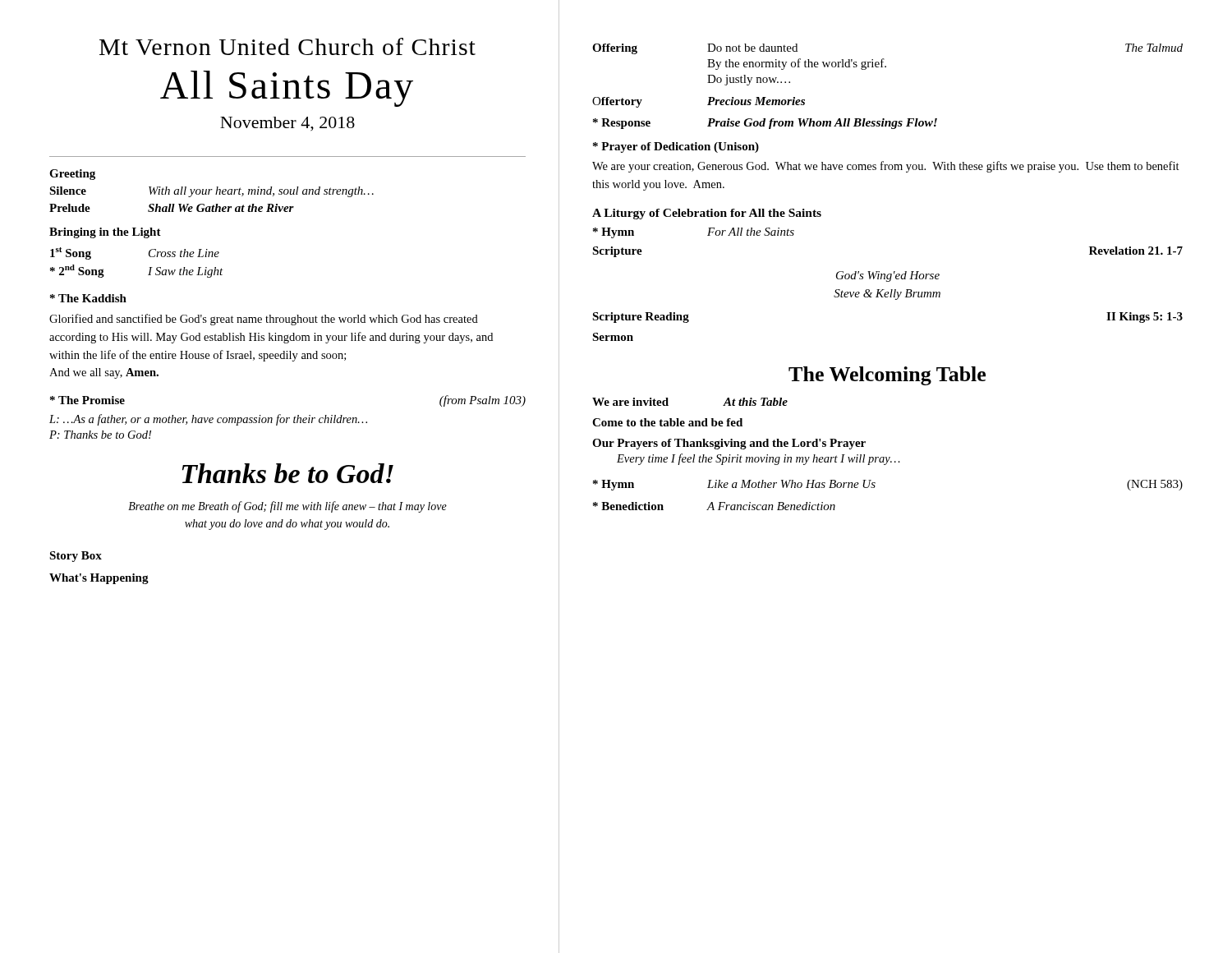Navigate to the text block starting "Hymn Like a Mother Who Has Borne"
The image size is (1232, 953).
[x=618, y=485]
